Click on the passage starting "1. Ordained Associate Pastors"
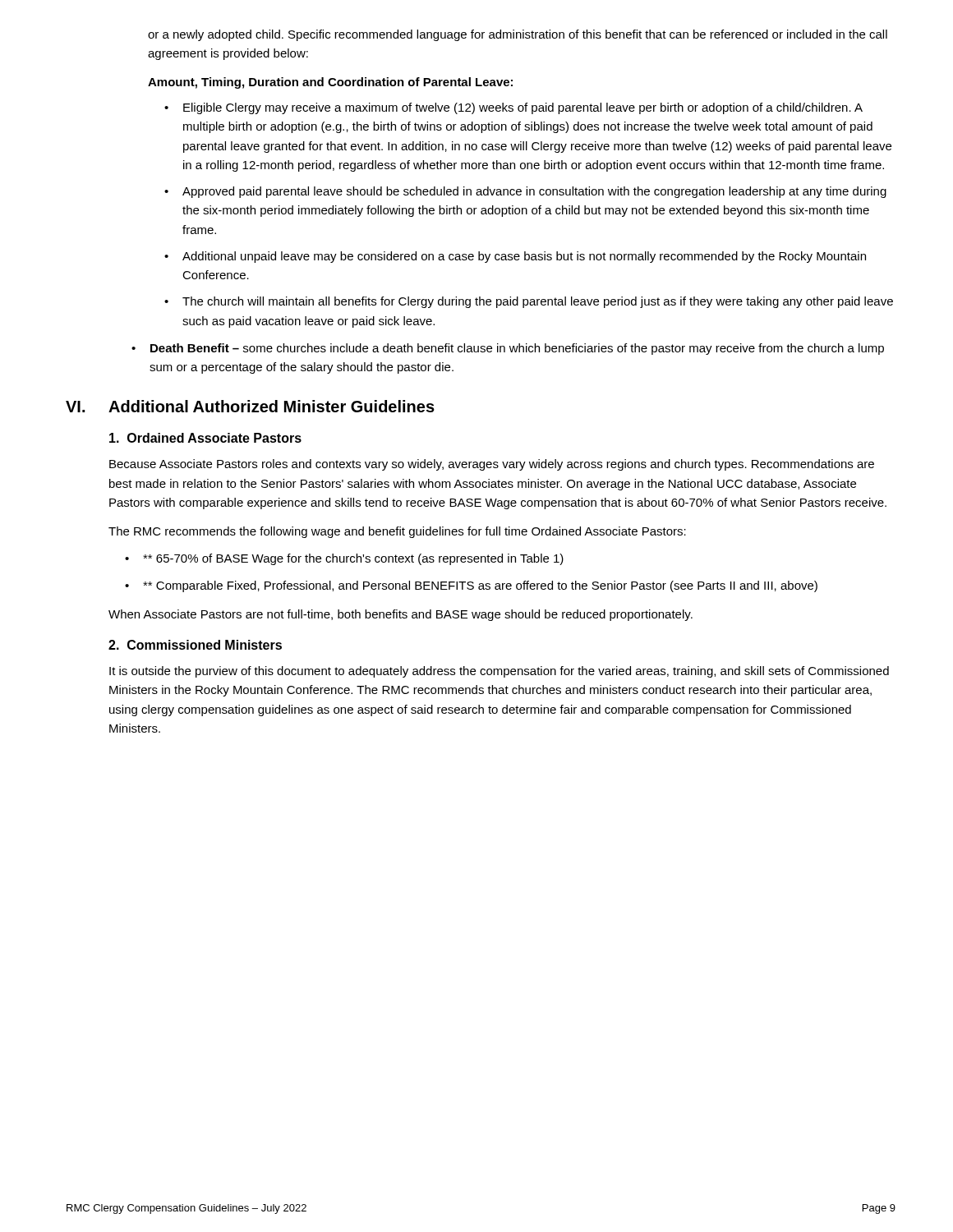The height and width of the screenshot is (1232, 953). pos(205,438)
